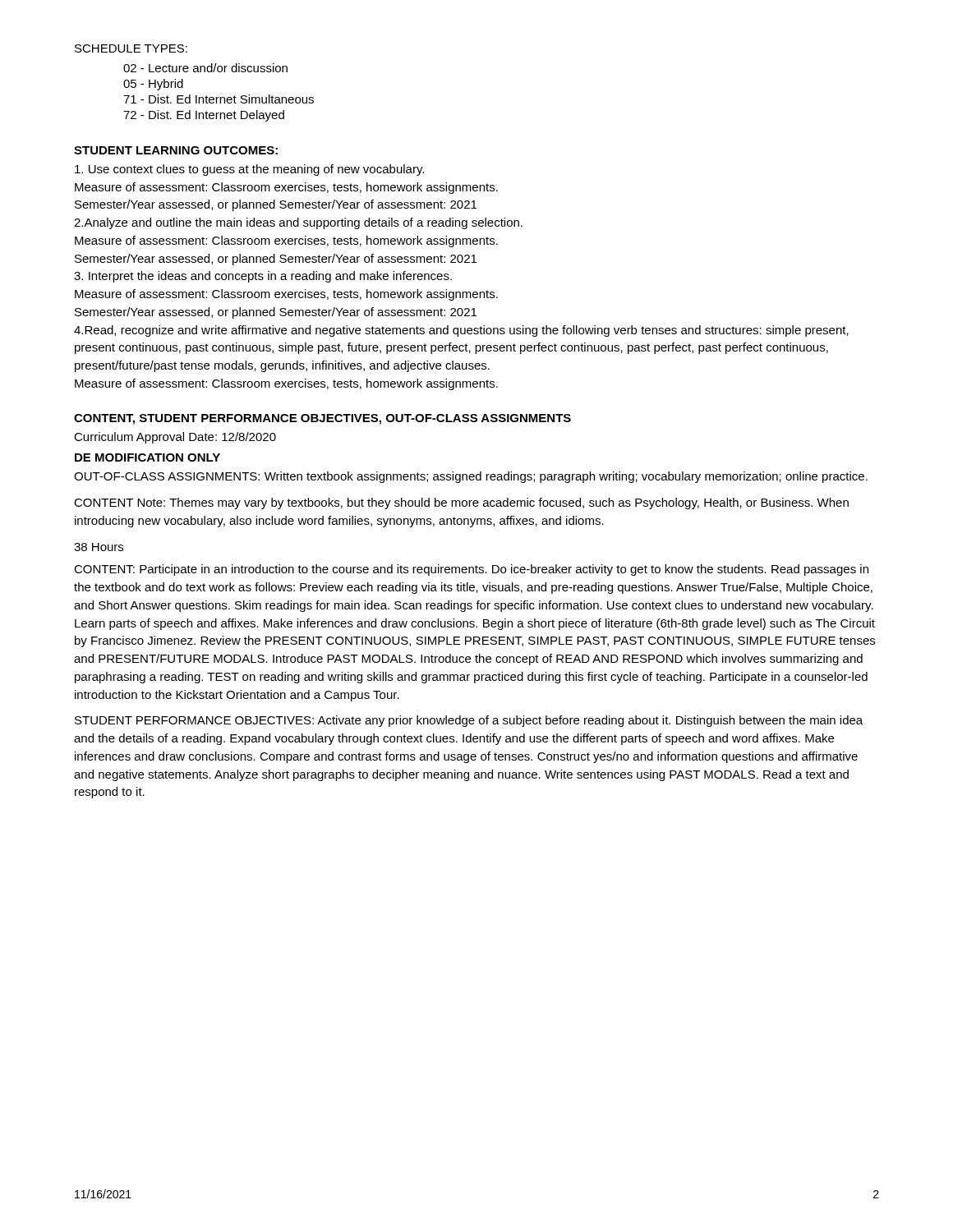The image size is (953, 1232).
Task: Find "CONTENT, STUDENT PERFORMANCE OBJECTIVES, OUT-OF-CLASS ASSIGNMENTS" on this page
Action: 323,417
